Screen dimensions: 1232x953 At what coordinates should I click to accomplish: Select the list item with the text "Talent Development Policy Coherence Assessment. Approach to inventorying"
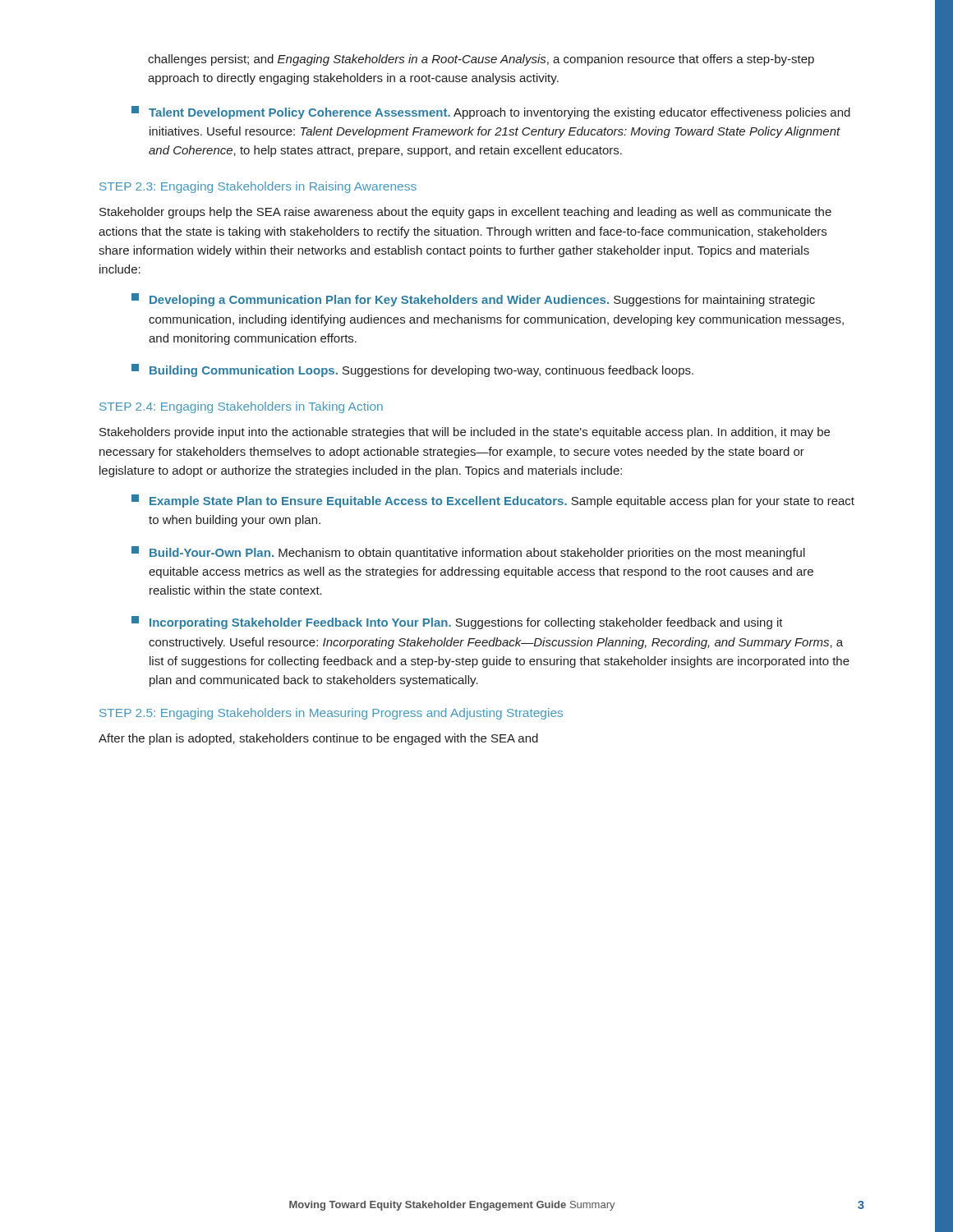[x=493, y=131]
